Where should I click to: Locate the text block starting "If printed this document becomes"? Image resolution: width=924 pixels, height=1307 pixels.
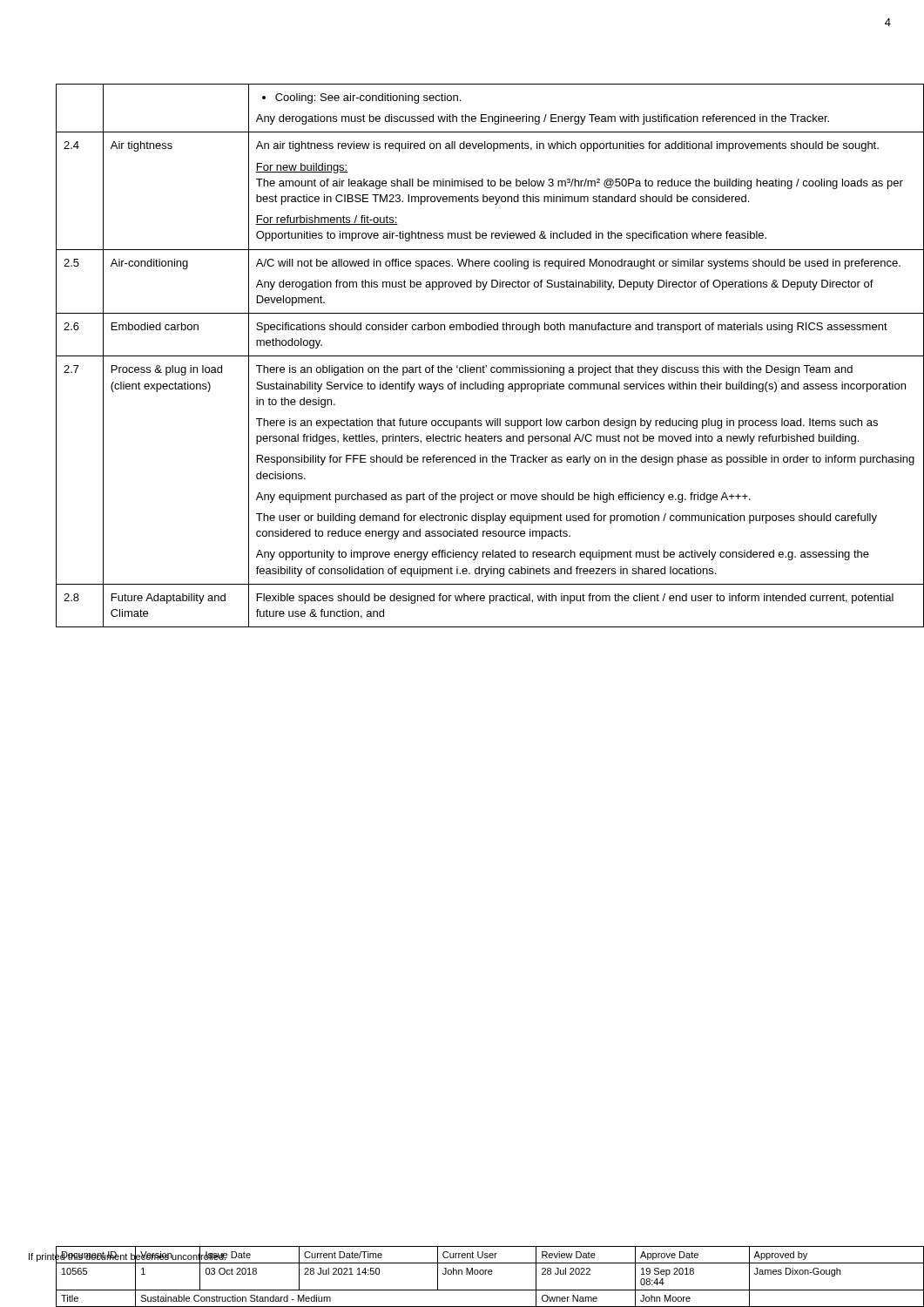click(127, 1256)
